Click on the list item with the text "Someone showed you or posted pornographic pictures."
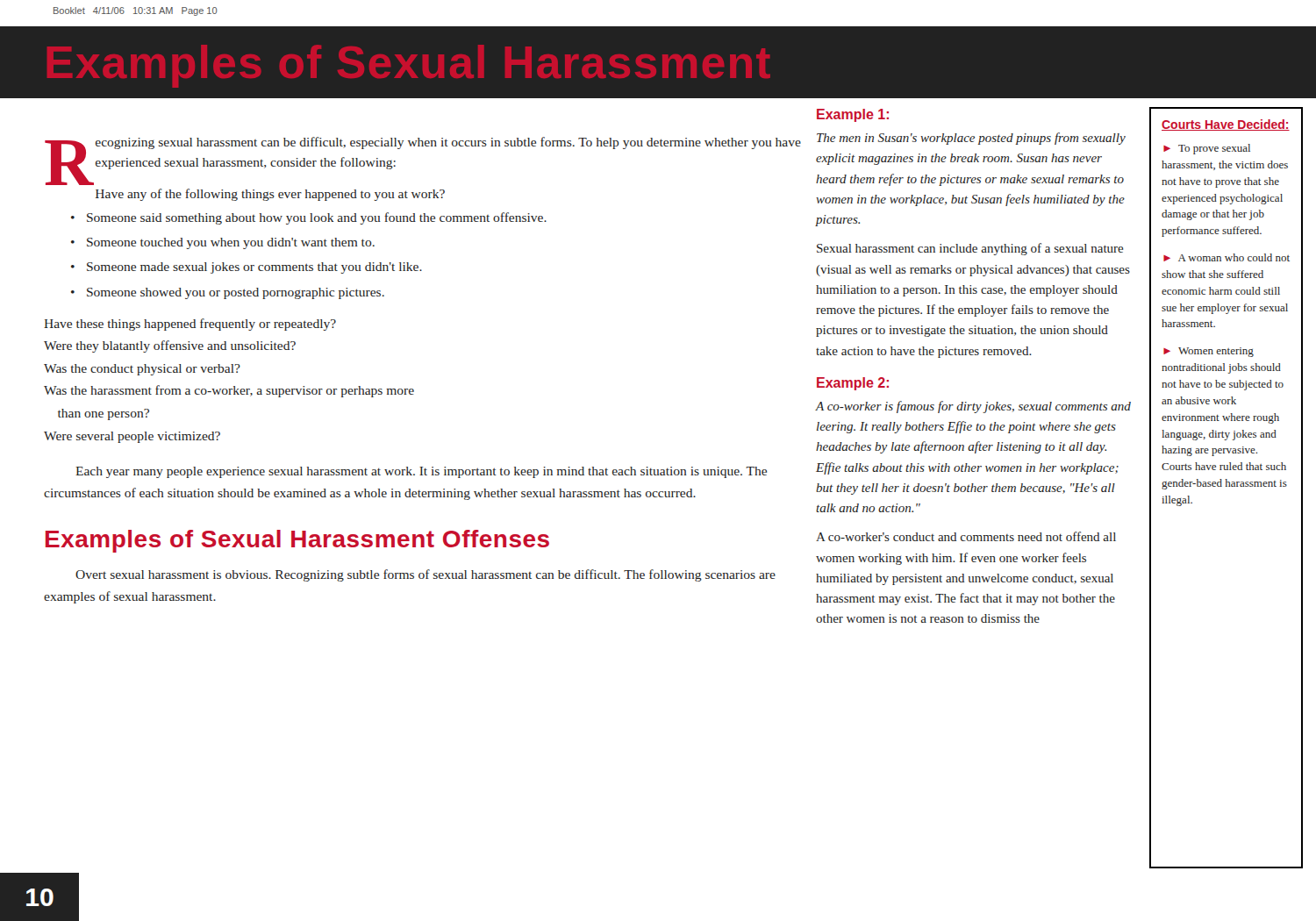This screenshot has height=921, width=1316. pyautogui.click(x=235, y=291)
